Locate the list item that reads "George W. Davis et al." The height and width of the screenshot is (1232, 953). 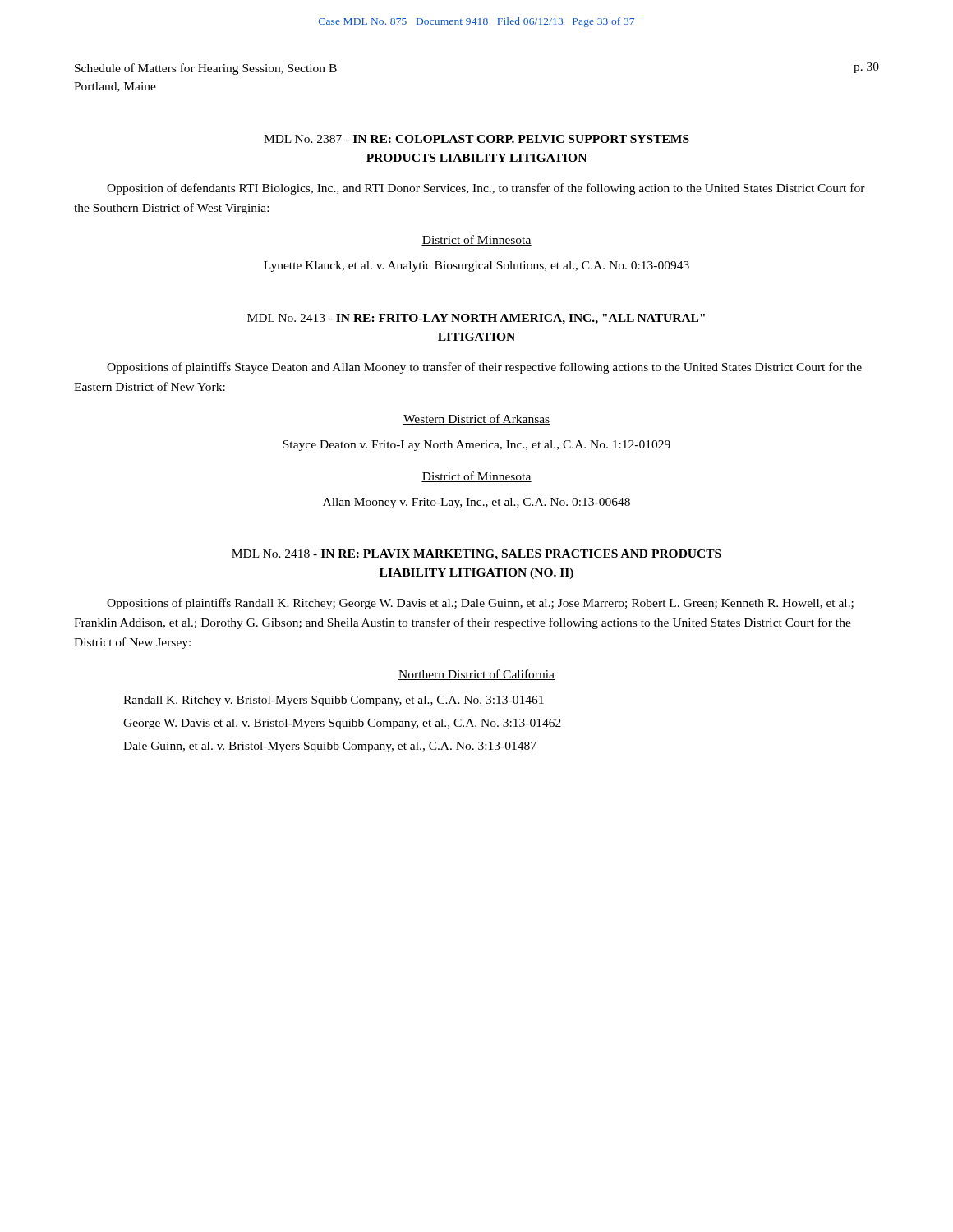pyautogui.click(x=342, y=723)
